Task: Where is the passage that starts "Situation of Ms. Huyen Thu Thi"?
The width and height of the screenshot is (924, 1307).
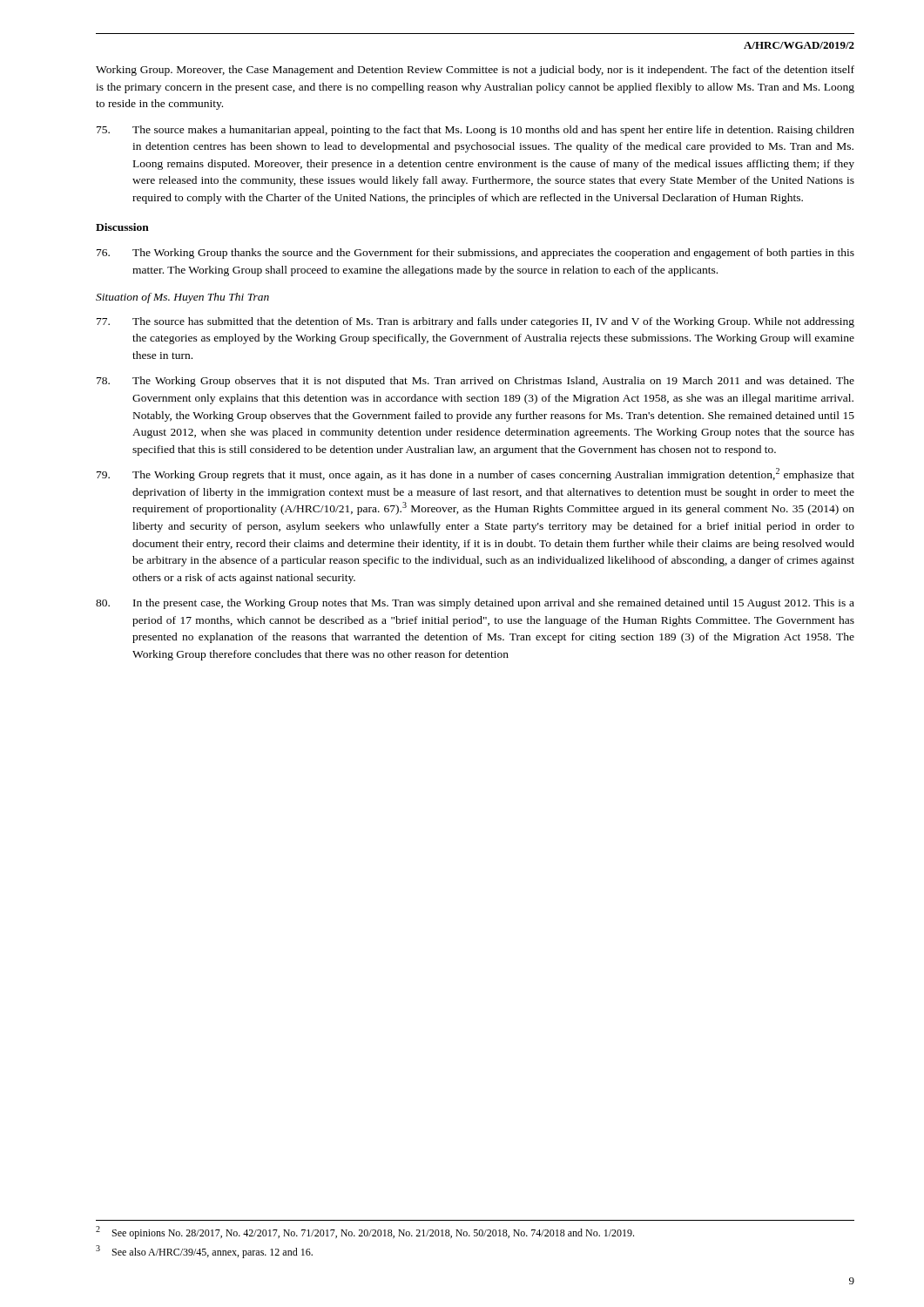Action: point(183,297)
